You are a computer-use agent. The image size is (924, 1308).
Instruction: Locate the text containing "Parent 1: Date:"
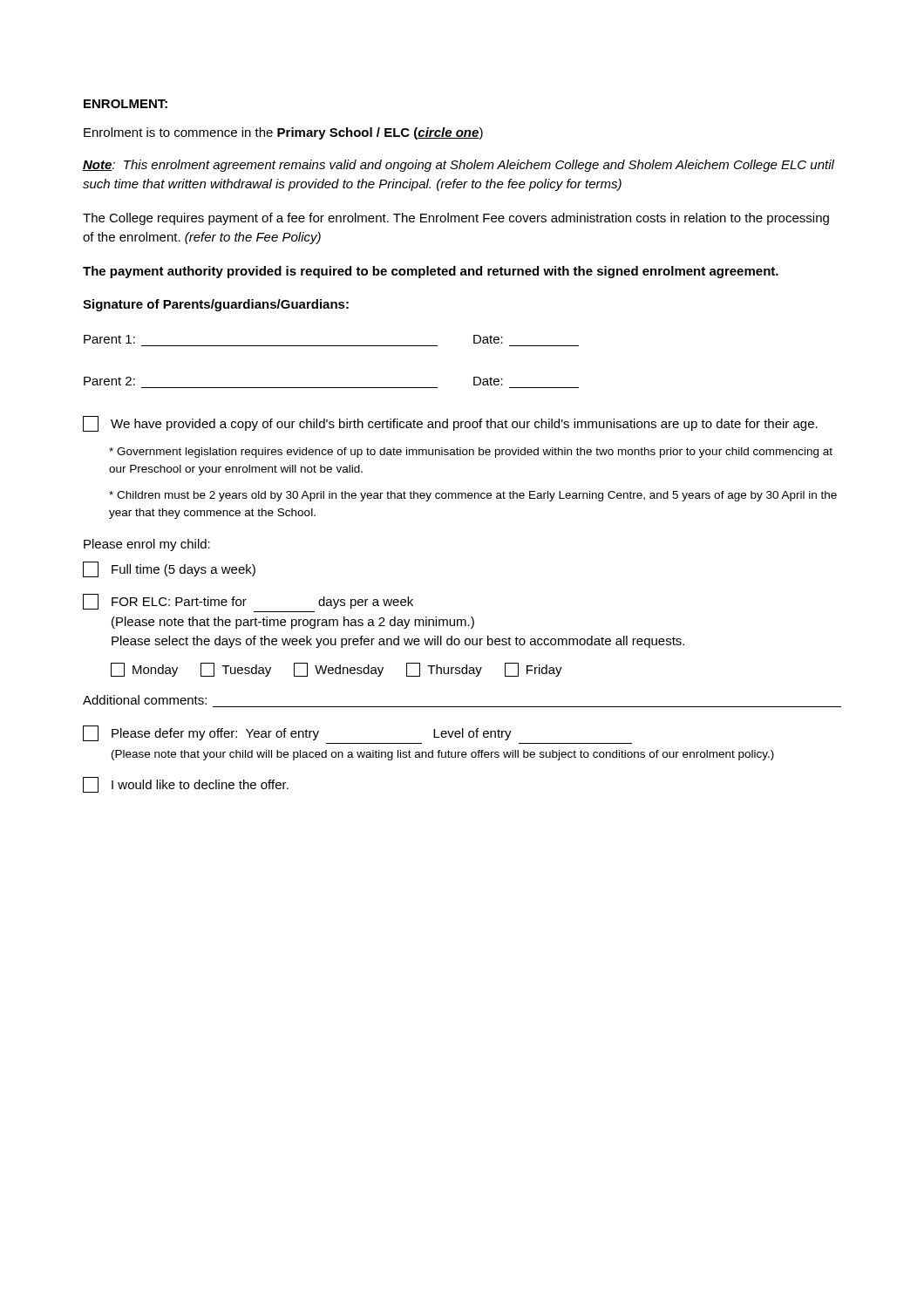331,338
